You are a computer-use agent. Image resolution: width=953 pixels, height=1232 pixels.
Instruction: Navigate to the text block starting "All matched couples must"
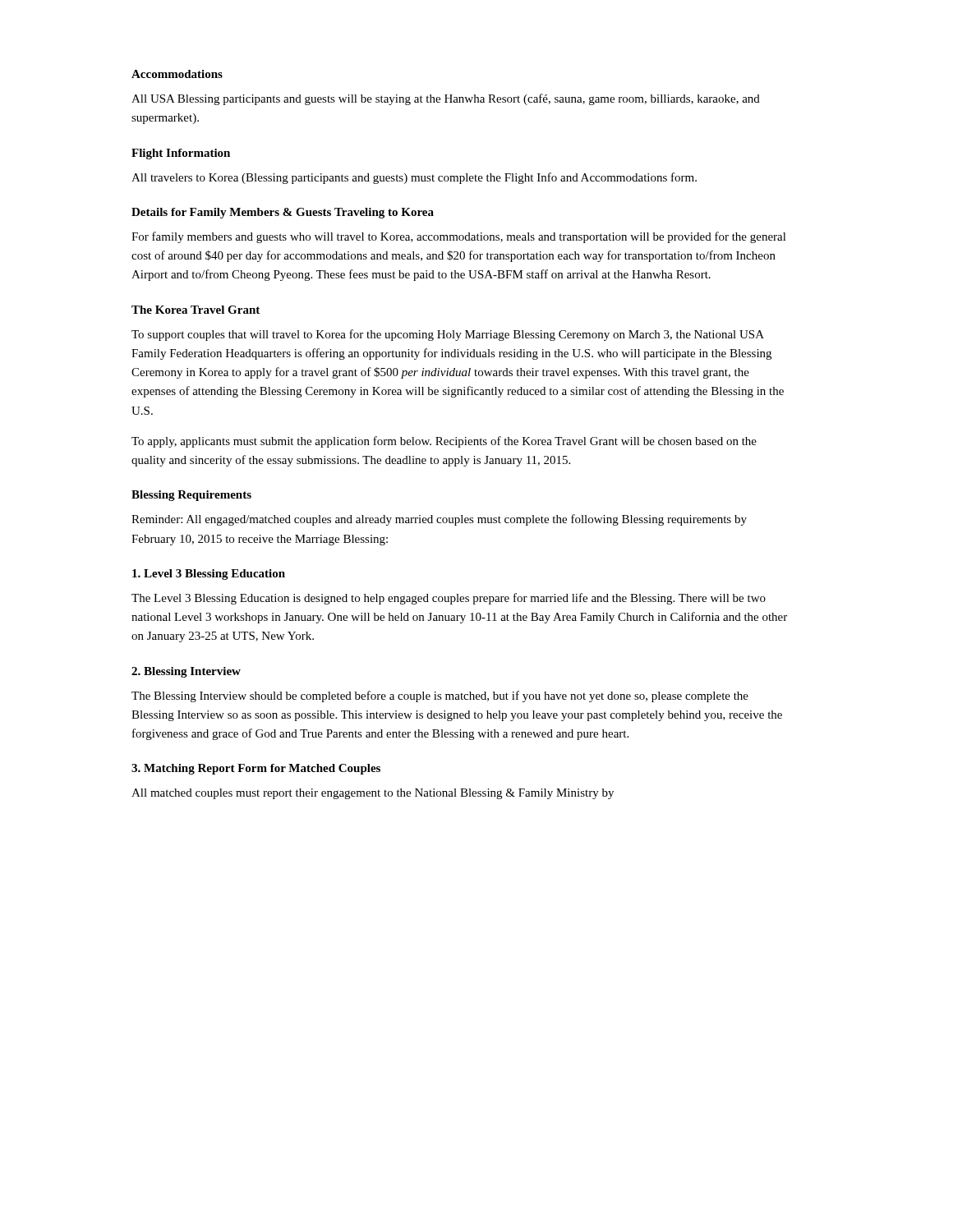(373, 793)
